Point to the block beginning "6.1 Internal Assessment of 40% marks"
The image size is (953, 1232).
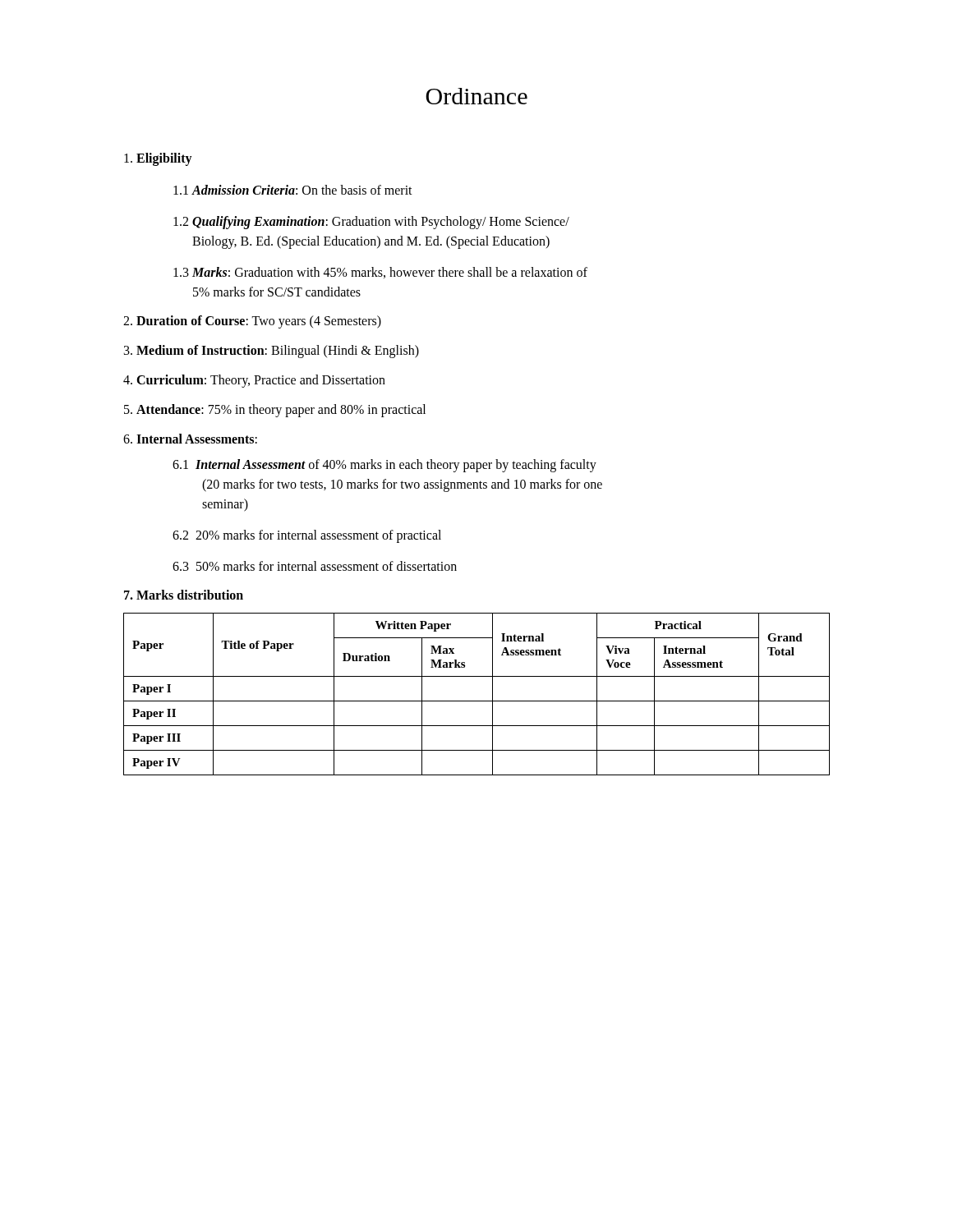(x=388, y=484)
